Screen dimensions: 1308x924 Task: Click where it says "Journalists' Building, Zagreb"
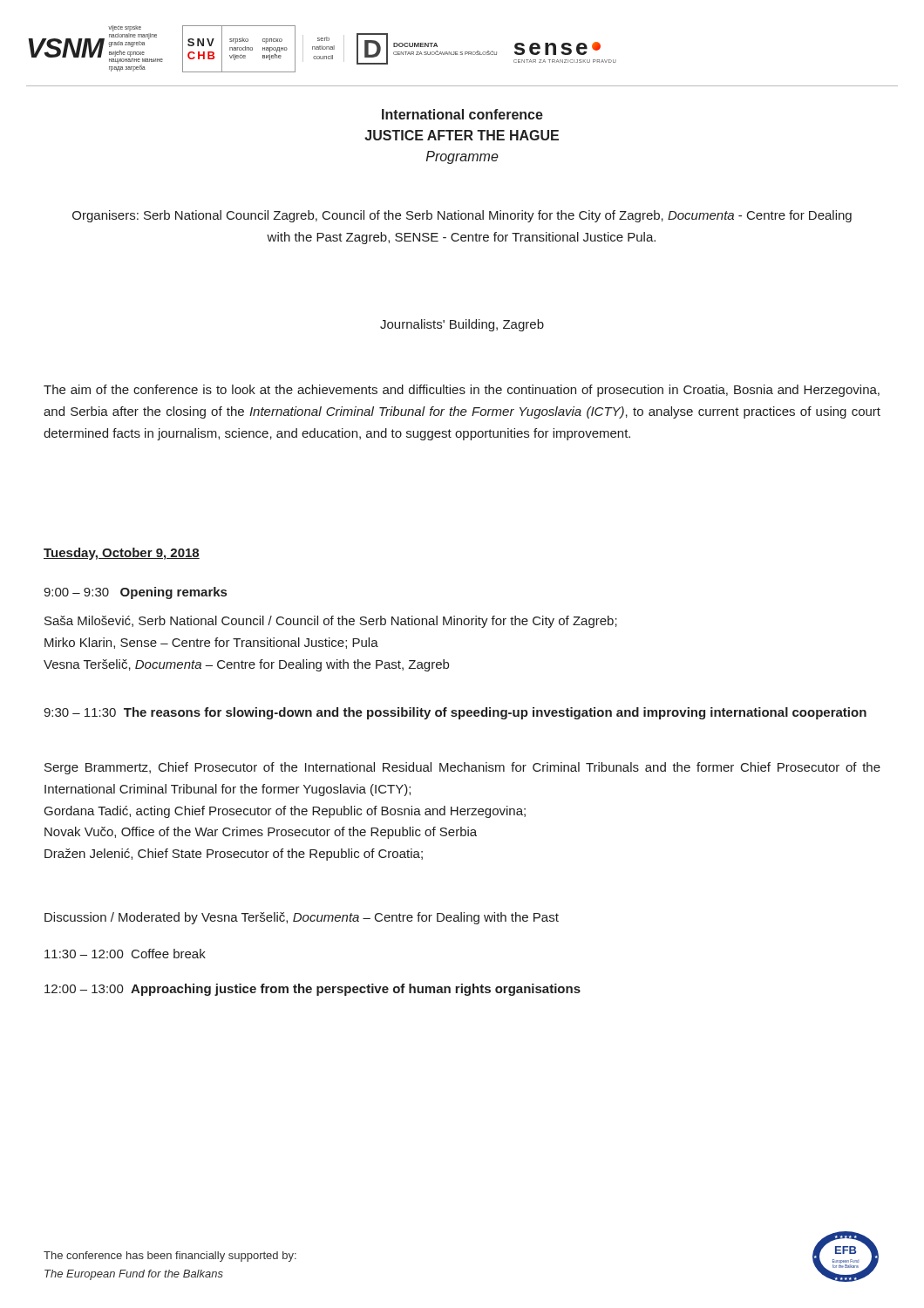462,324
